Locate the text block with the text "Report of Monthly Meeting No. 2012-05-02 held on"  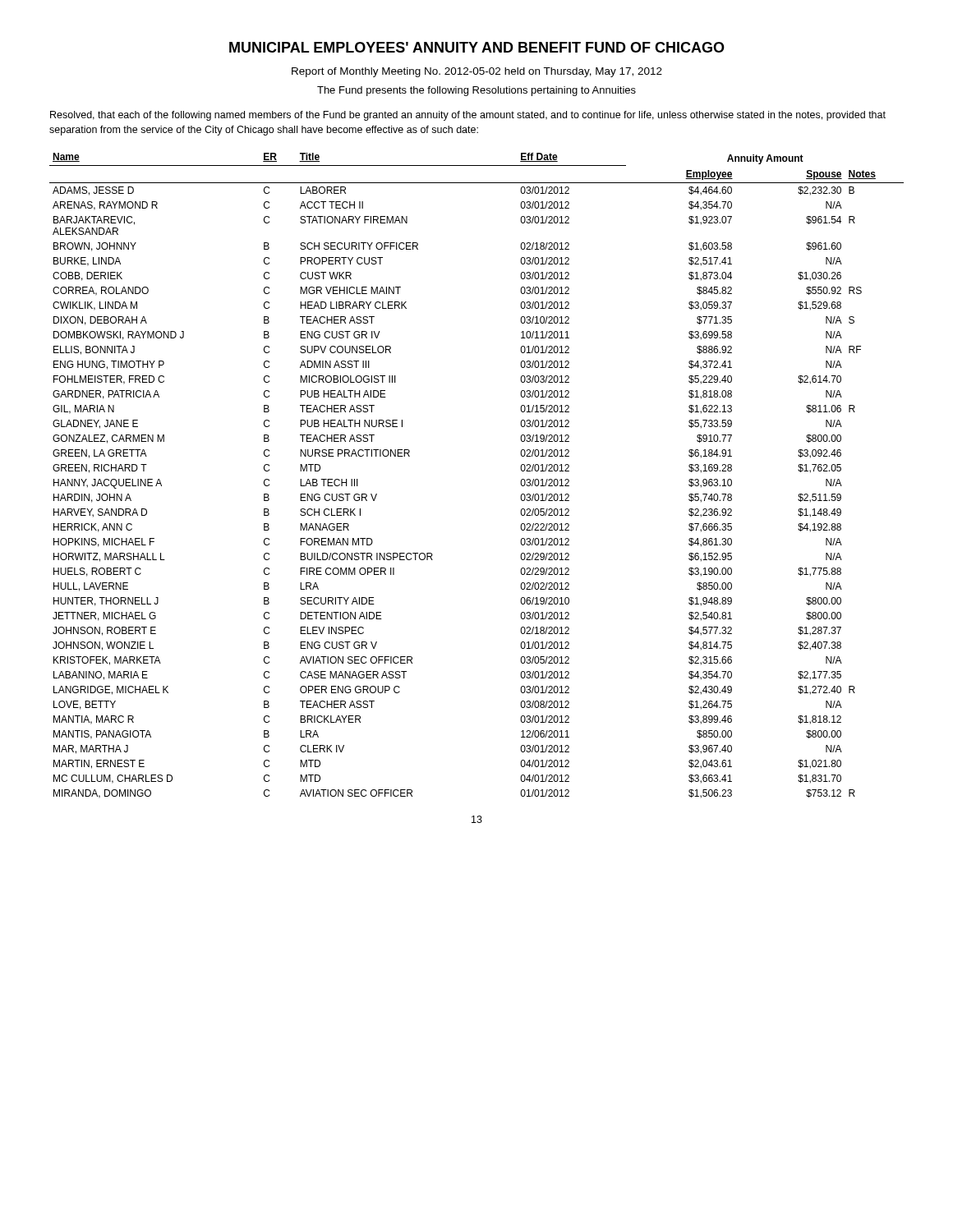tap(476, 71)
